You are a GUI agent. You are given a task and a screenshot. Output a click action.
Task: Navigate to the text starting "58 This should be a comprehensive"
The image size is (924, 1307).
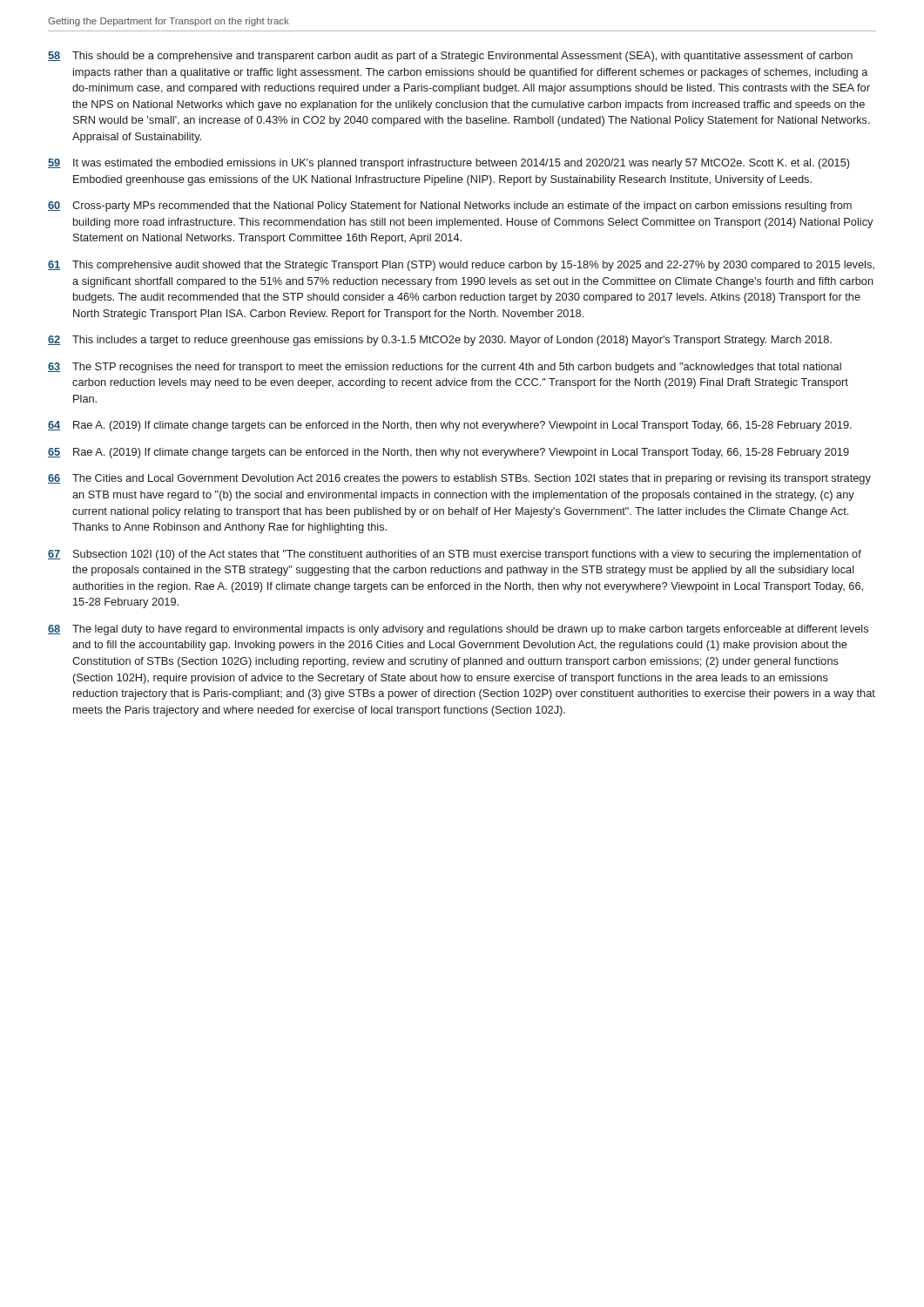point(462,96)
